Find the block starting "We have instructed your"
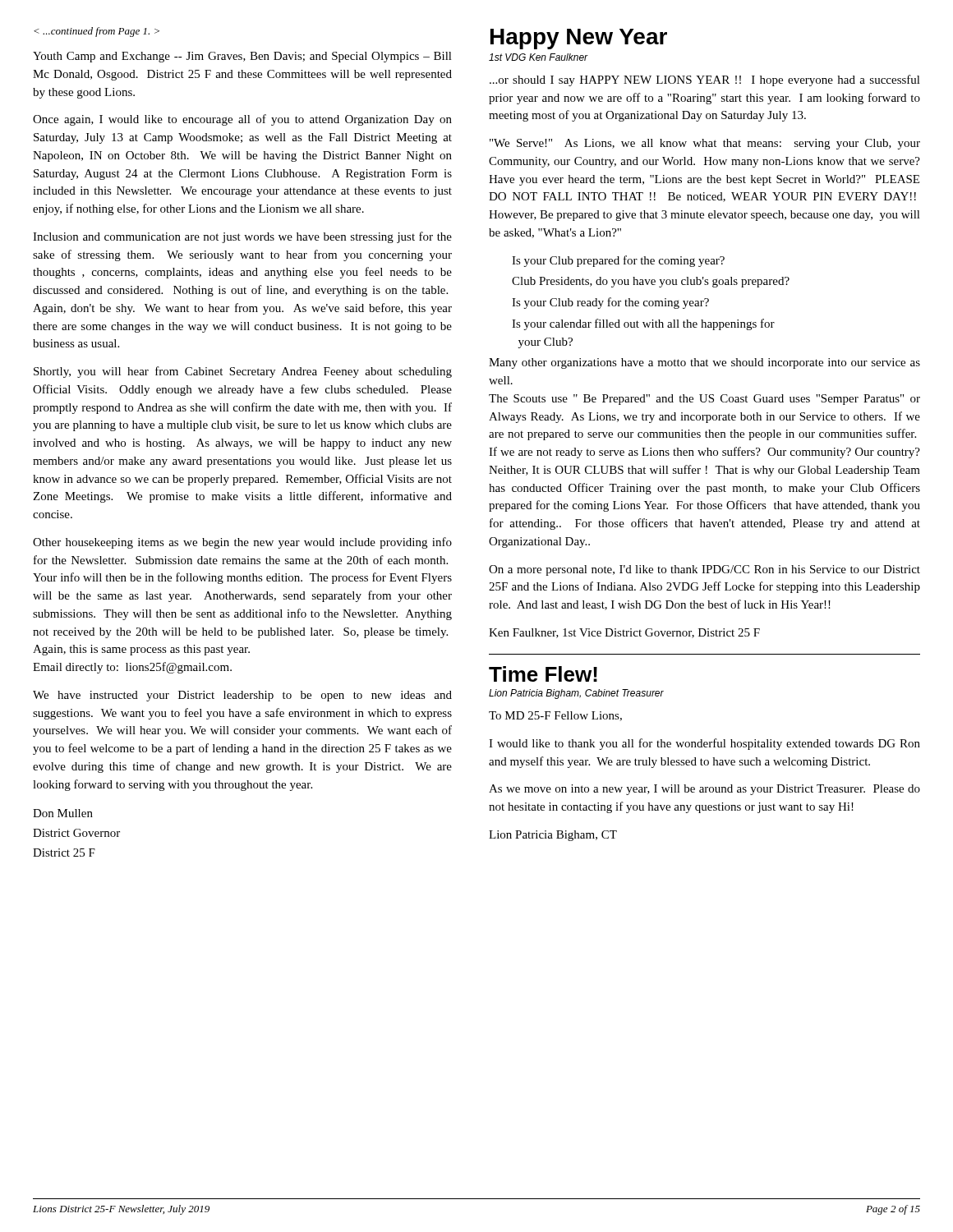Screen dimensions: 1232x953 pos(242,740)
